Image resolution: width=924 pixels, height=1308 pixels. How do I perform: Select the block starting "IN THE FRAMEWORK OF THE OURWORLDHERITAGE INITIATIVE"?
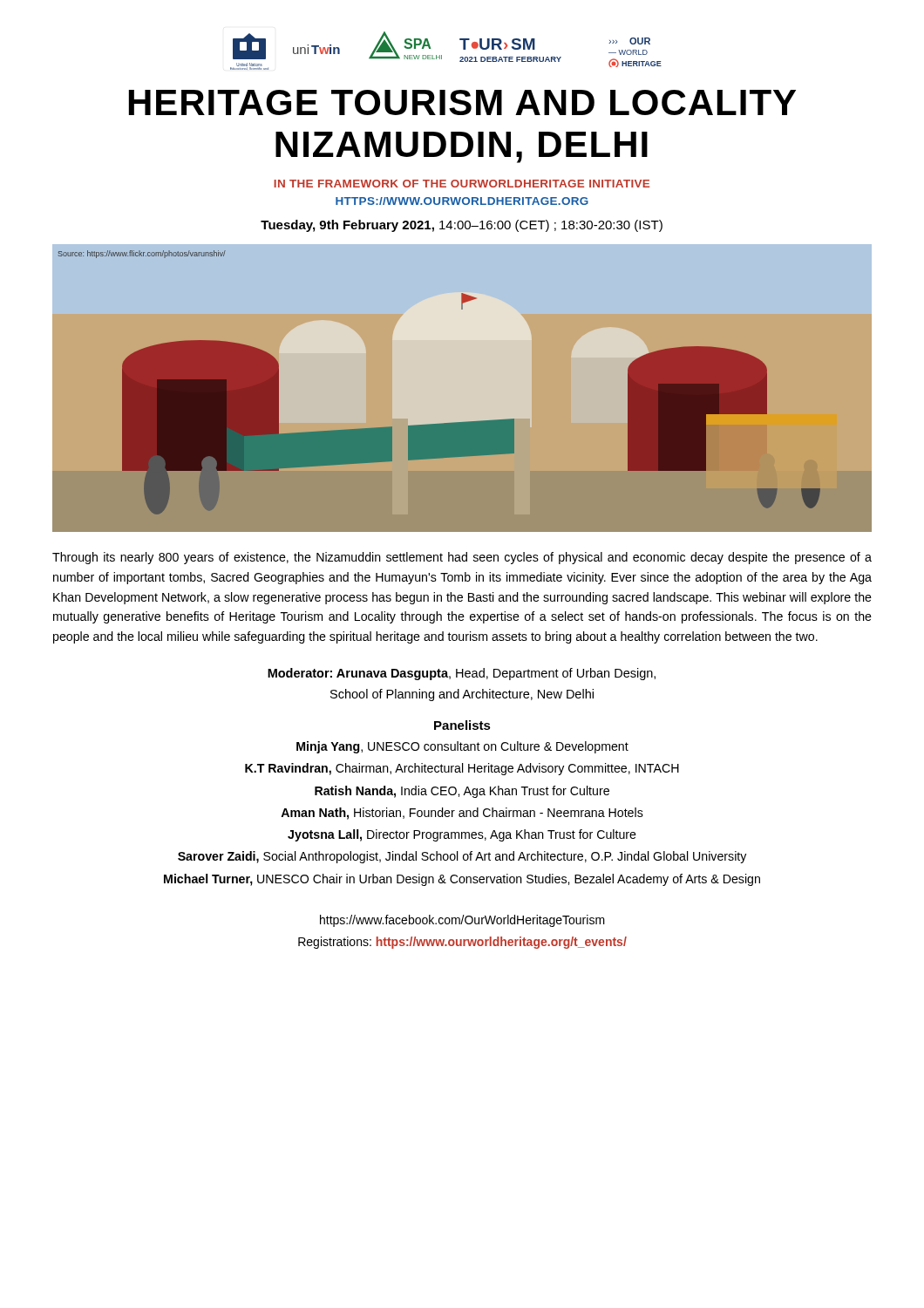tap(462, 193)
